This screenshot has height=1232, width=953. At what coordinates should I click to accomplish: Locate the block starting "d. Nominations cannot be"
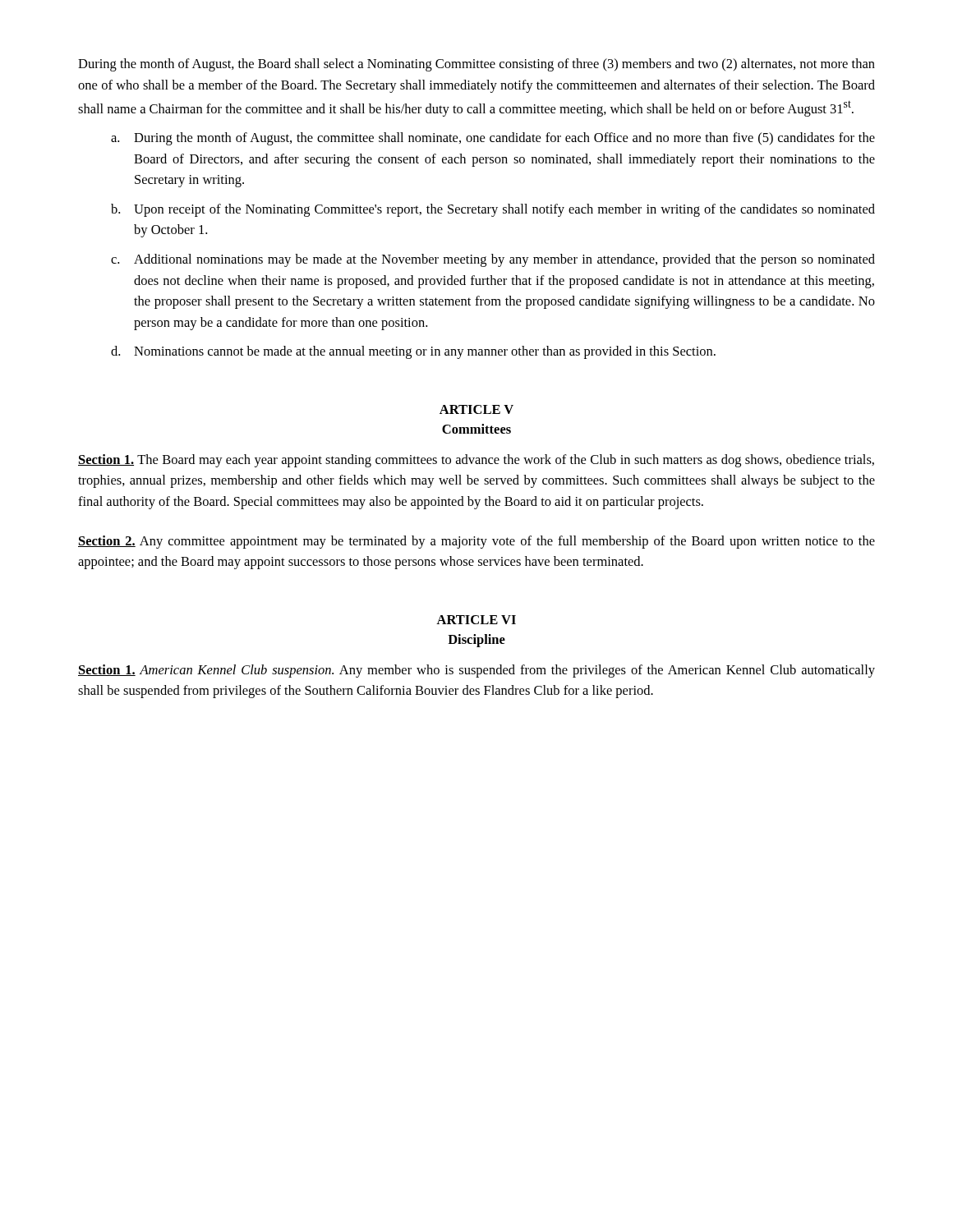pyautogui.click(x=493, y=352)
